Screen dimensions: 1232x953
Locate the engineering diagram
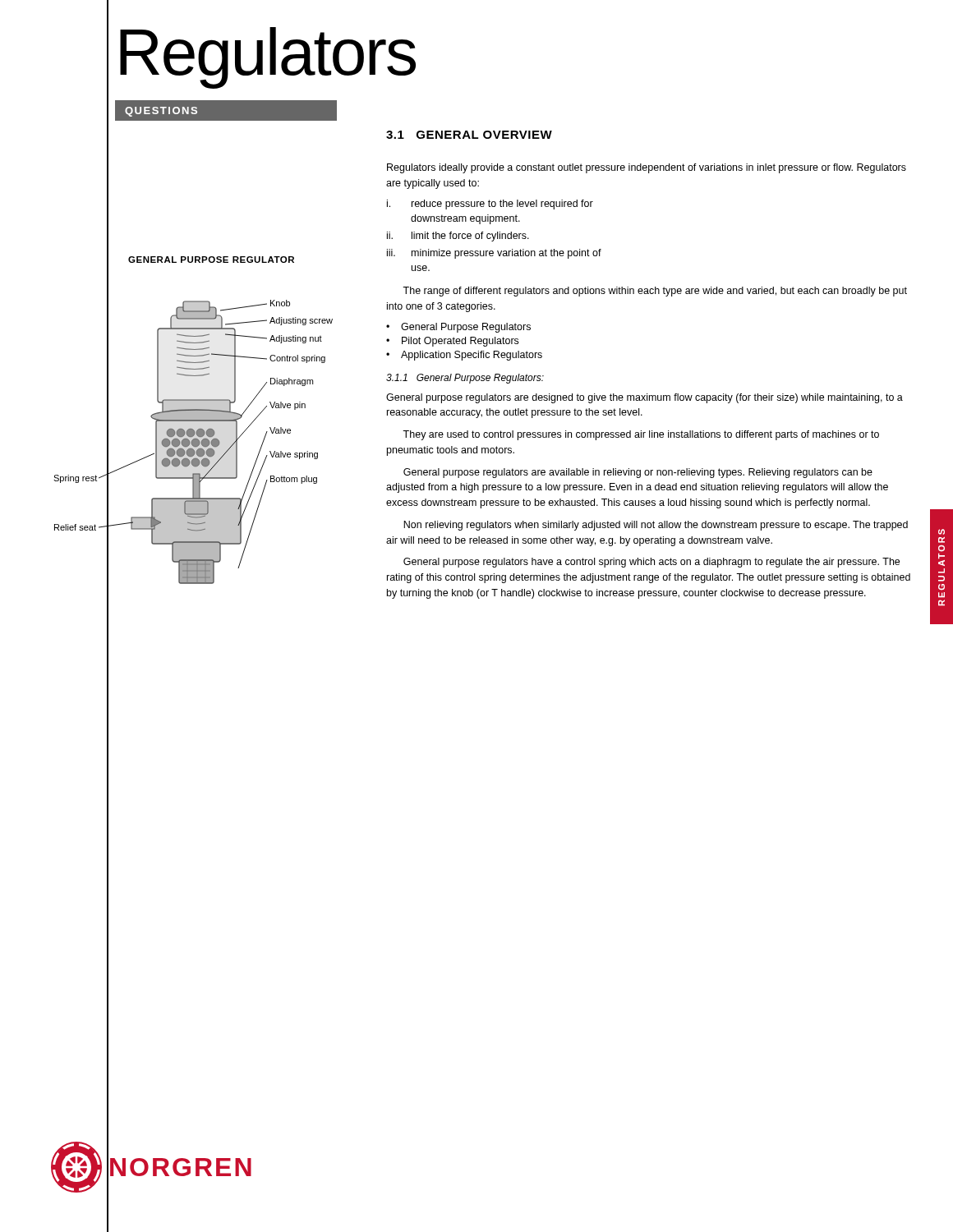(x=212, y=449)
